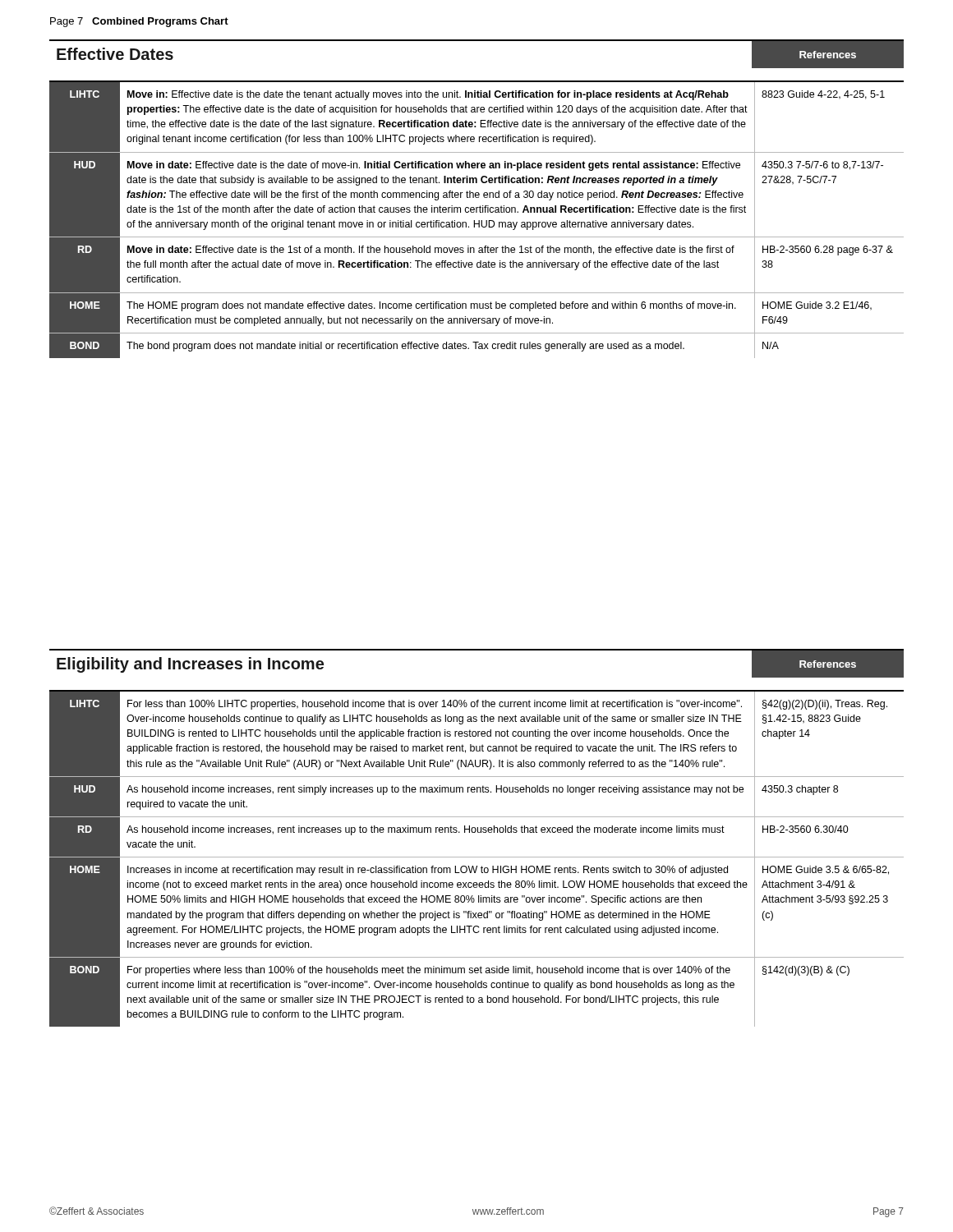This screenshot has height=1232, width=953.
Task: Find the table that mentions "§42(g)(2)(D)(ii), Treas. Reg."
Action: pyautogui.click(x=476, y=858)
